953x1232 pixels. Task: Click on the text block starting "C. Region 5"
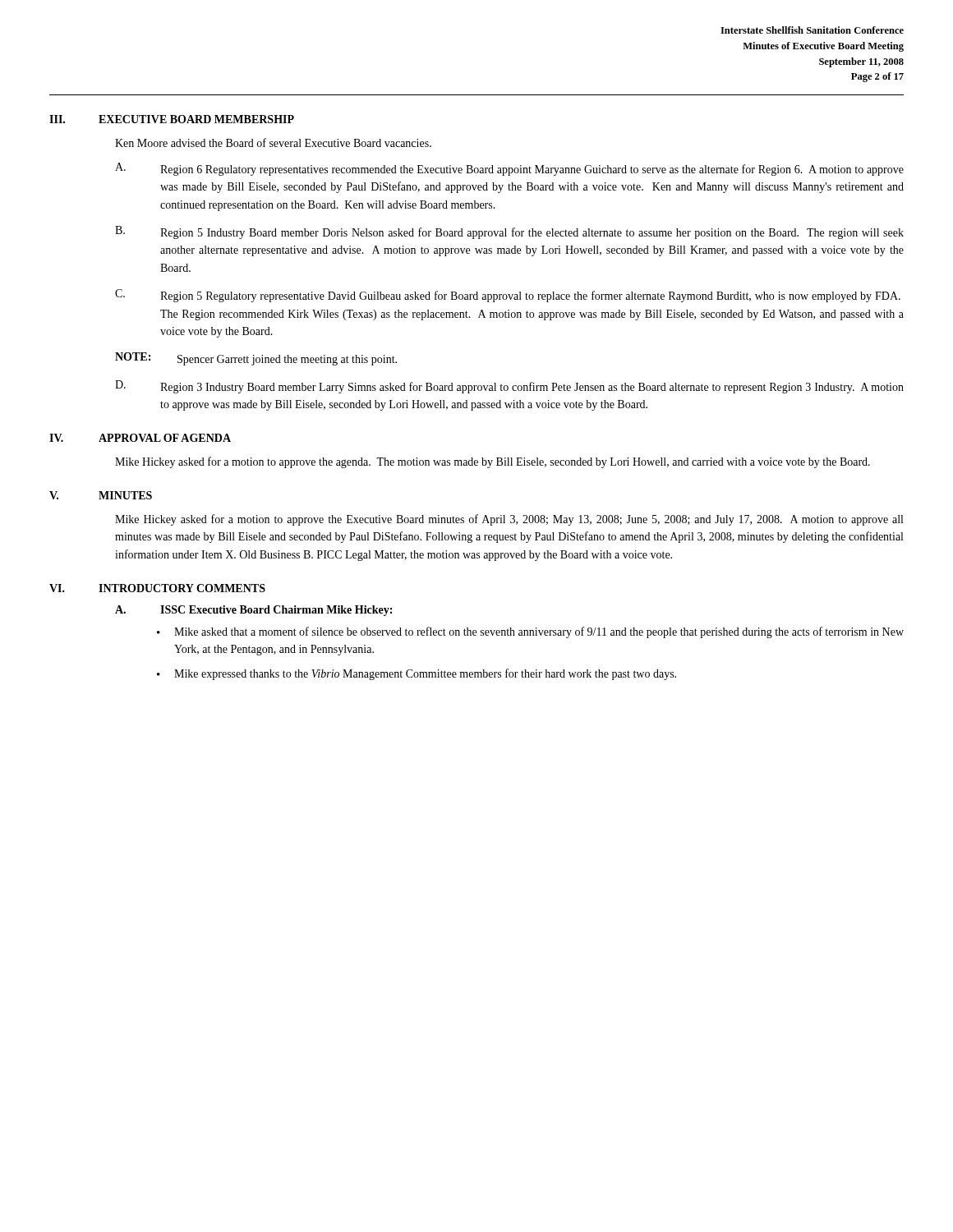coord(509,314)
